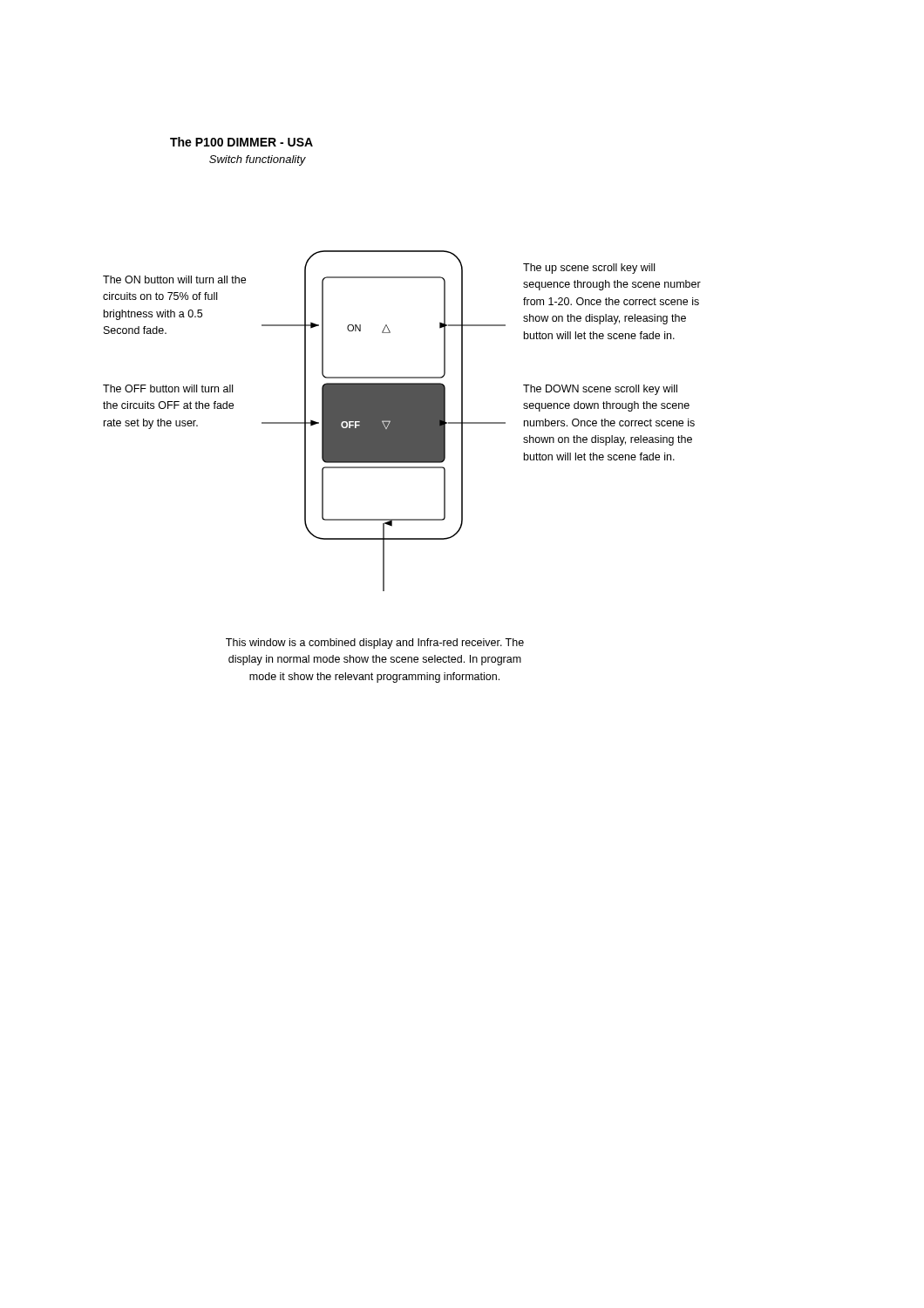Screen dimensions: 1308x924
Task: Point to the block beginning "The ON button"
Action: 175,305
